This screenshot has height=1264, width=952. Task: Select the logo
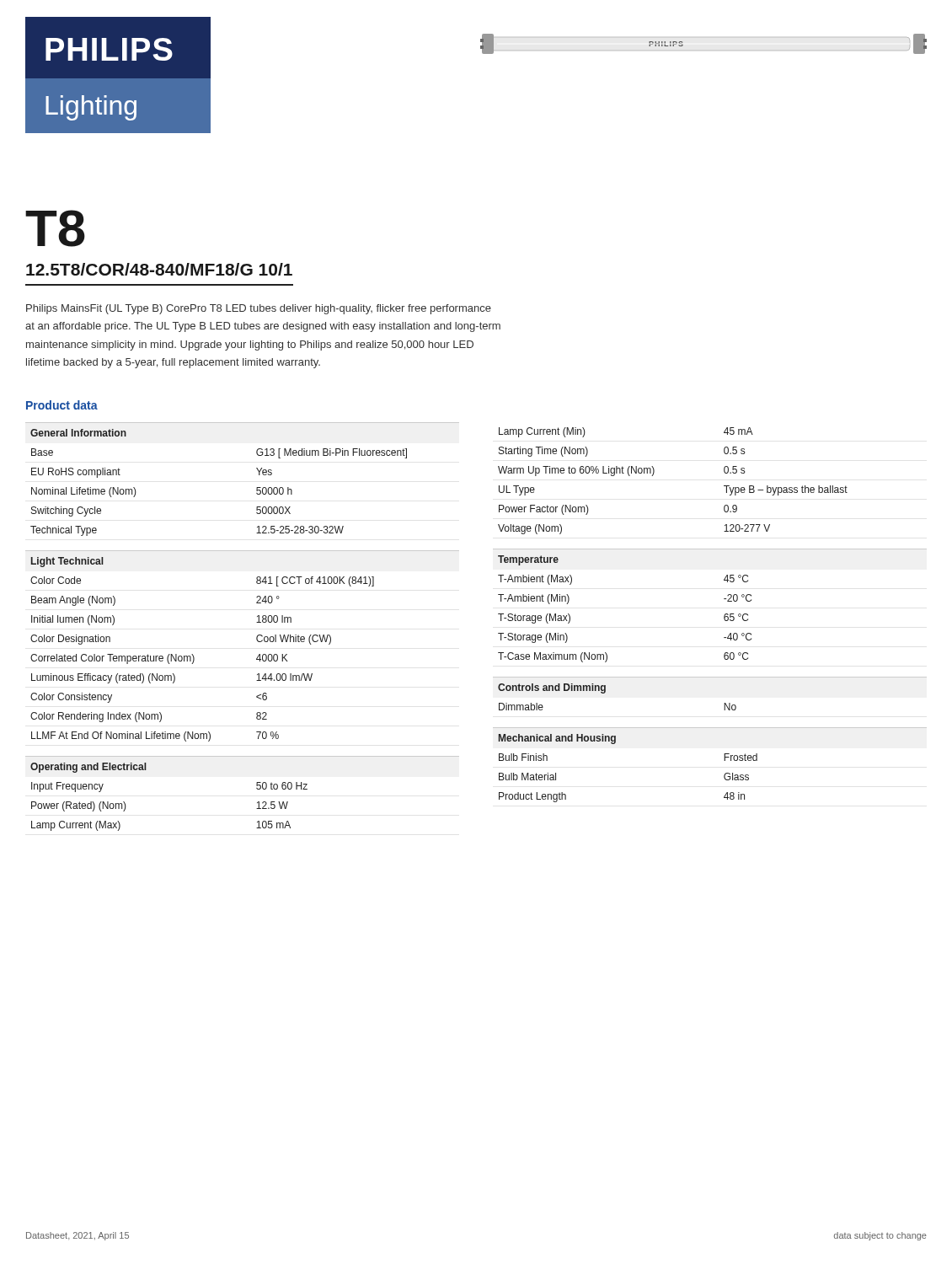(118, 75)
